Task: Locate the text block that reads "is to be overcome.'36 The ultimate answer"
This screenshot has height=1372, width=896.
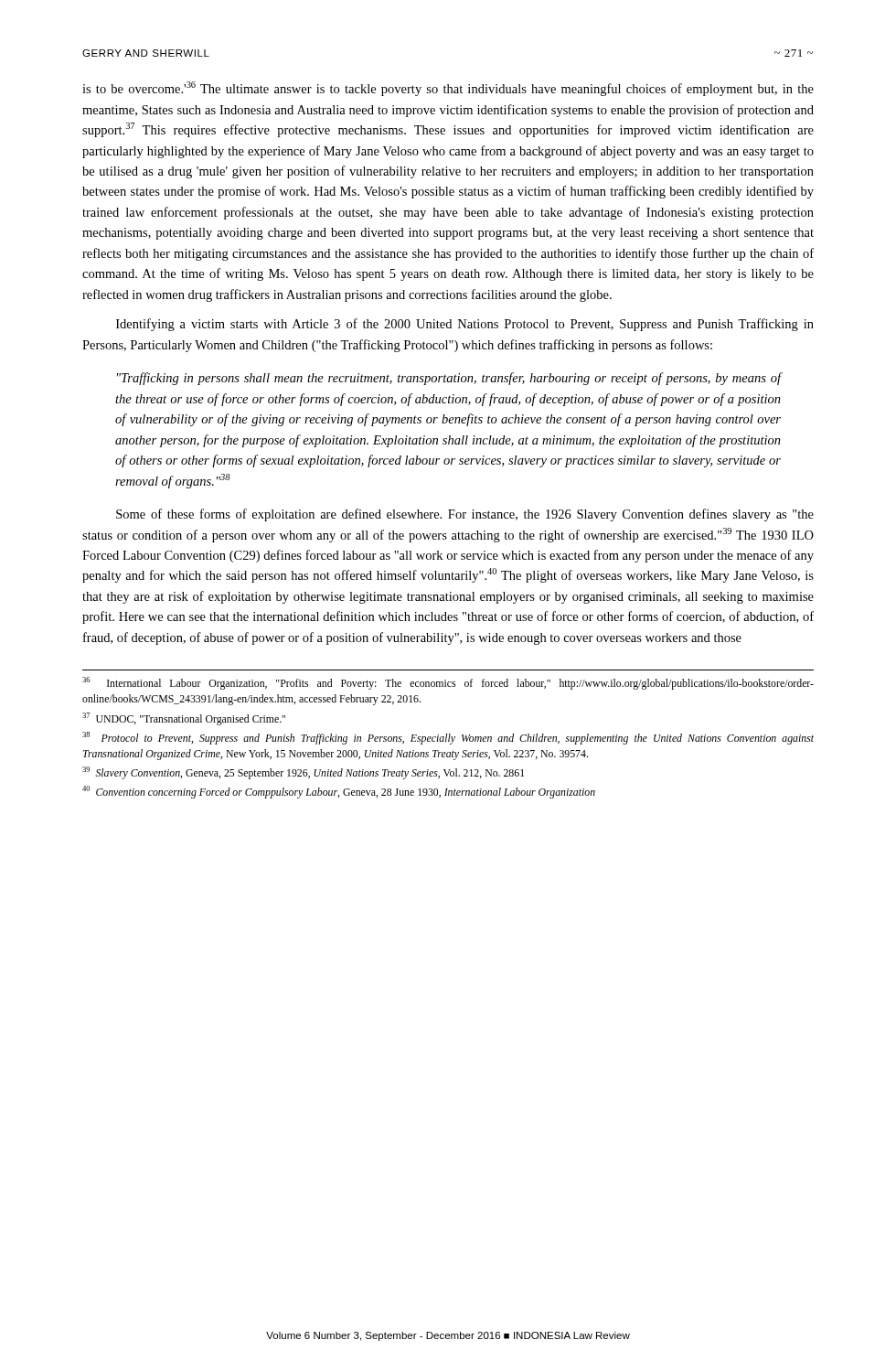Action: (x=448, y=191)
